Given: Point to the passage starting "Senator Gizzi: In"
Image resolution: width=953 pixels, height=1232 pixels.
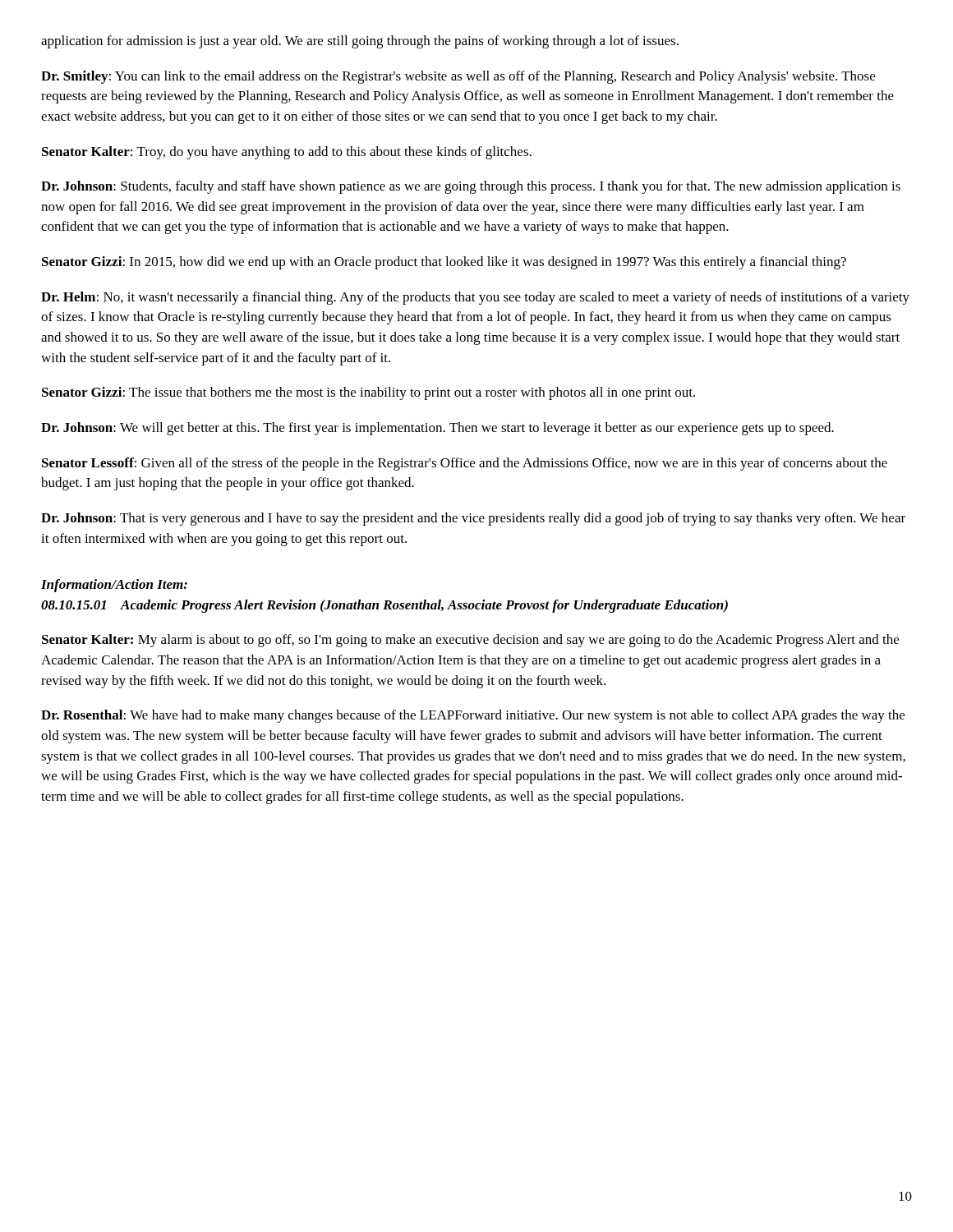Looking at the screenshot, I should [444, 262].
